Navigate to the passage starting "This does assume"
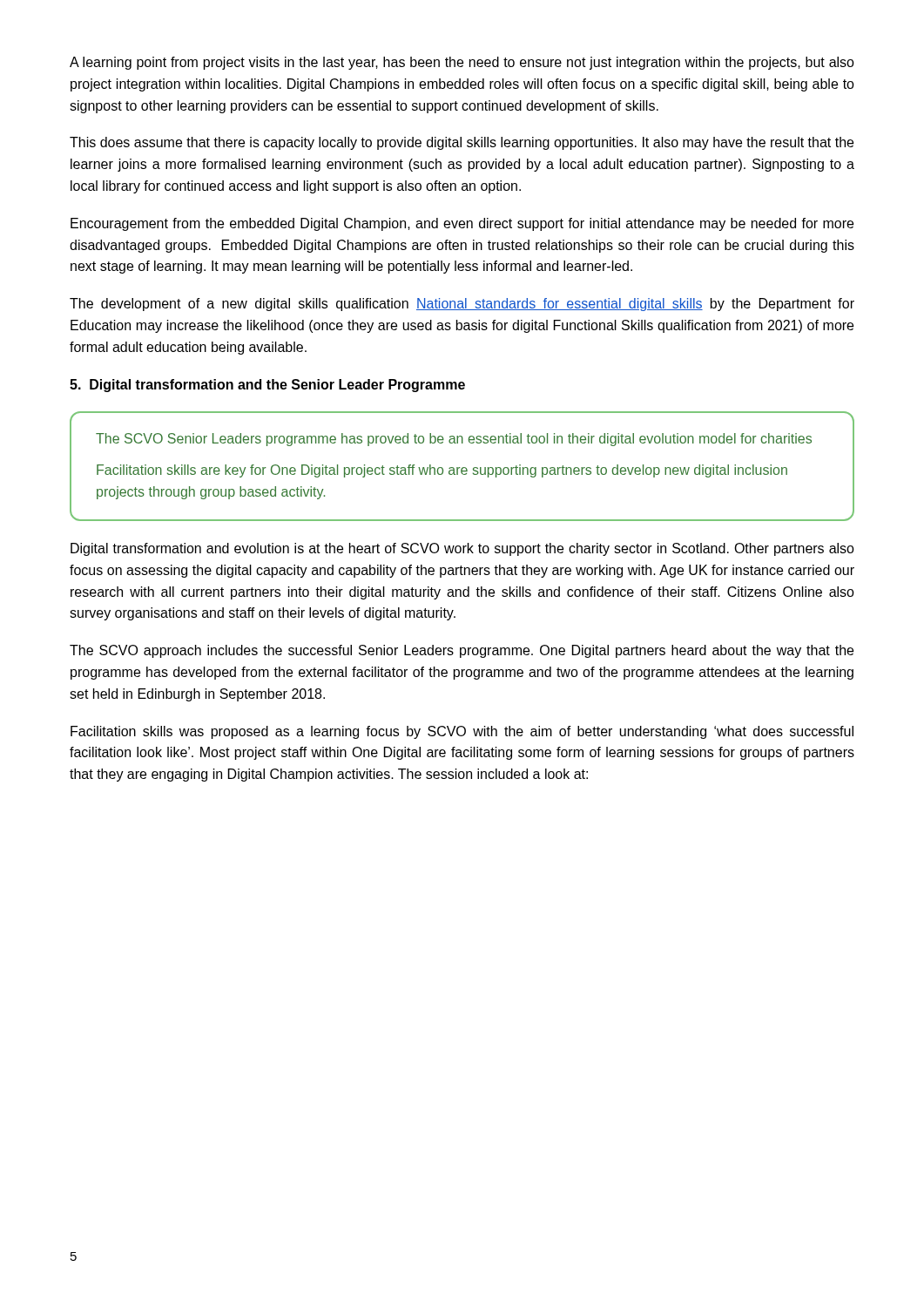The height and width of the screenshot is (1307, 924). (462, 164)
